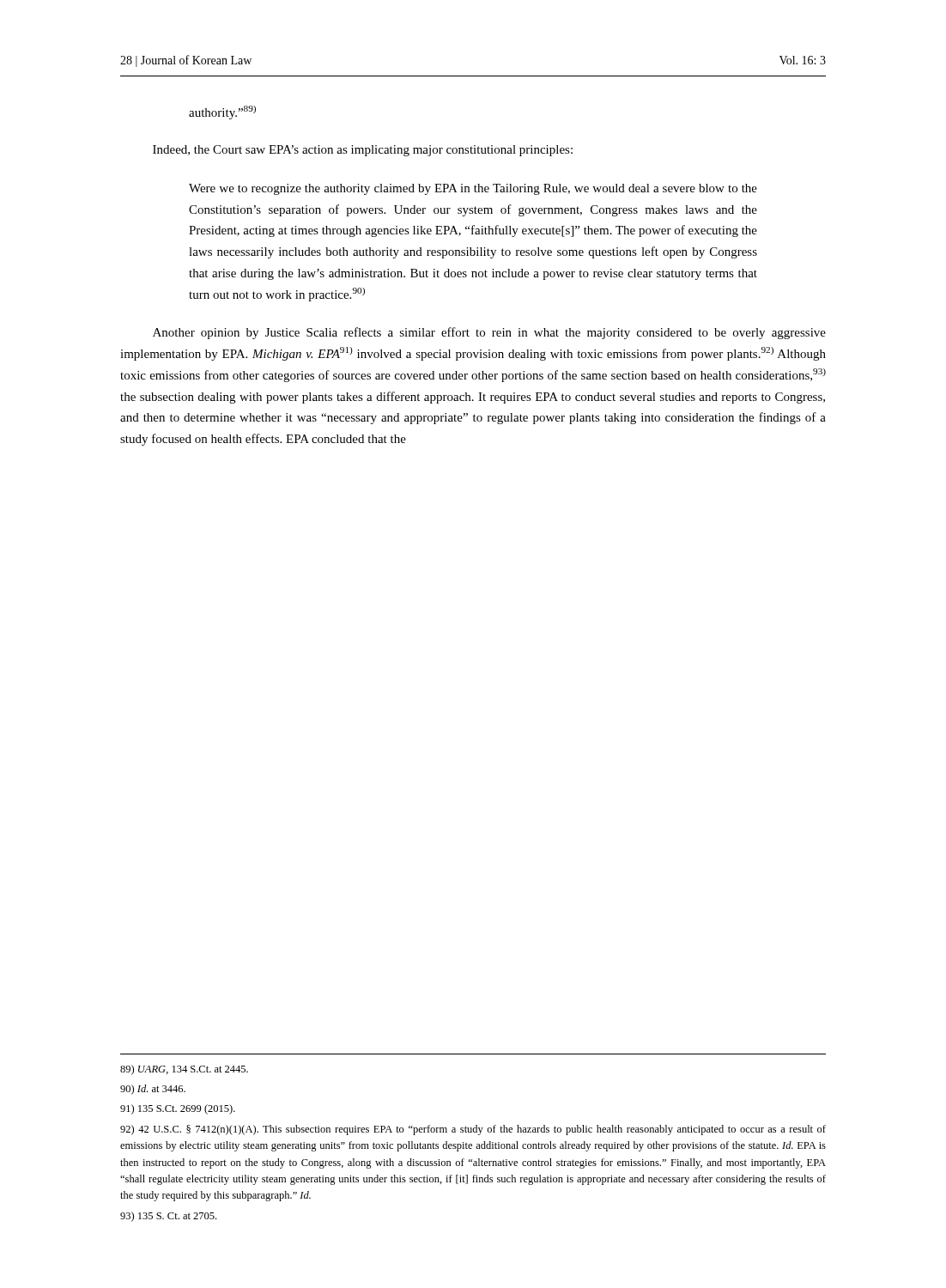Point to the block starting "Another opinion by Justice Scalia reflects a similar"
Viewport: 946px width, 1288px height.
pos(473,386)
